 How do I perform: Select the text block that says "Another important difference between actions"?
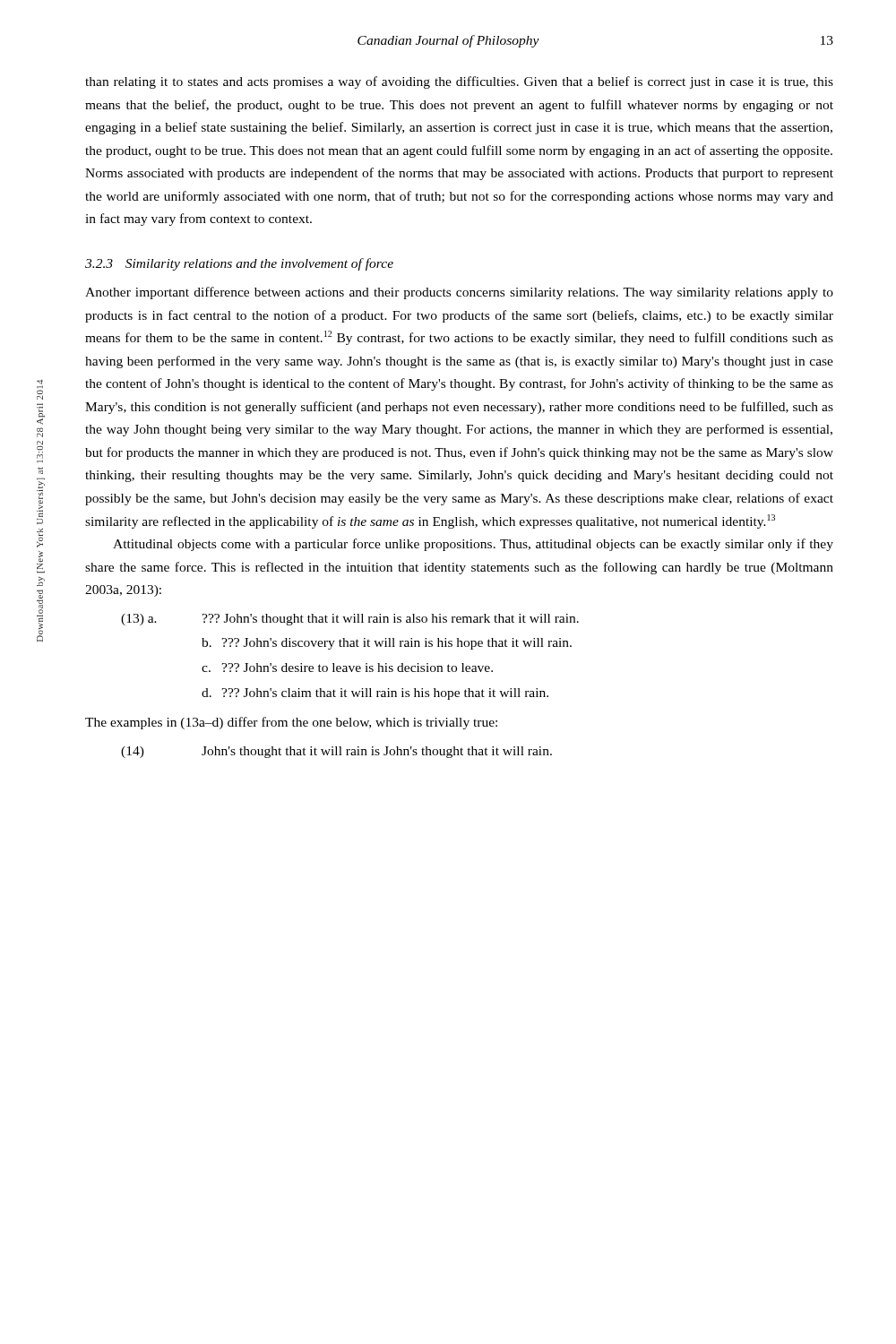(x=459, y=406)
